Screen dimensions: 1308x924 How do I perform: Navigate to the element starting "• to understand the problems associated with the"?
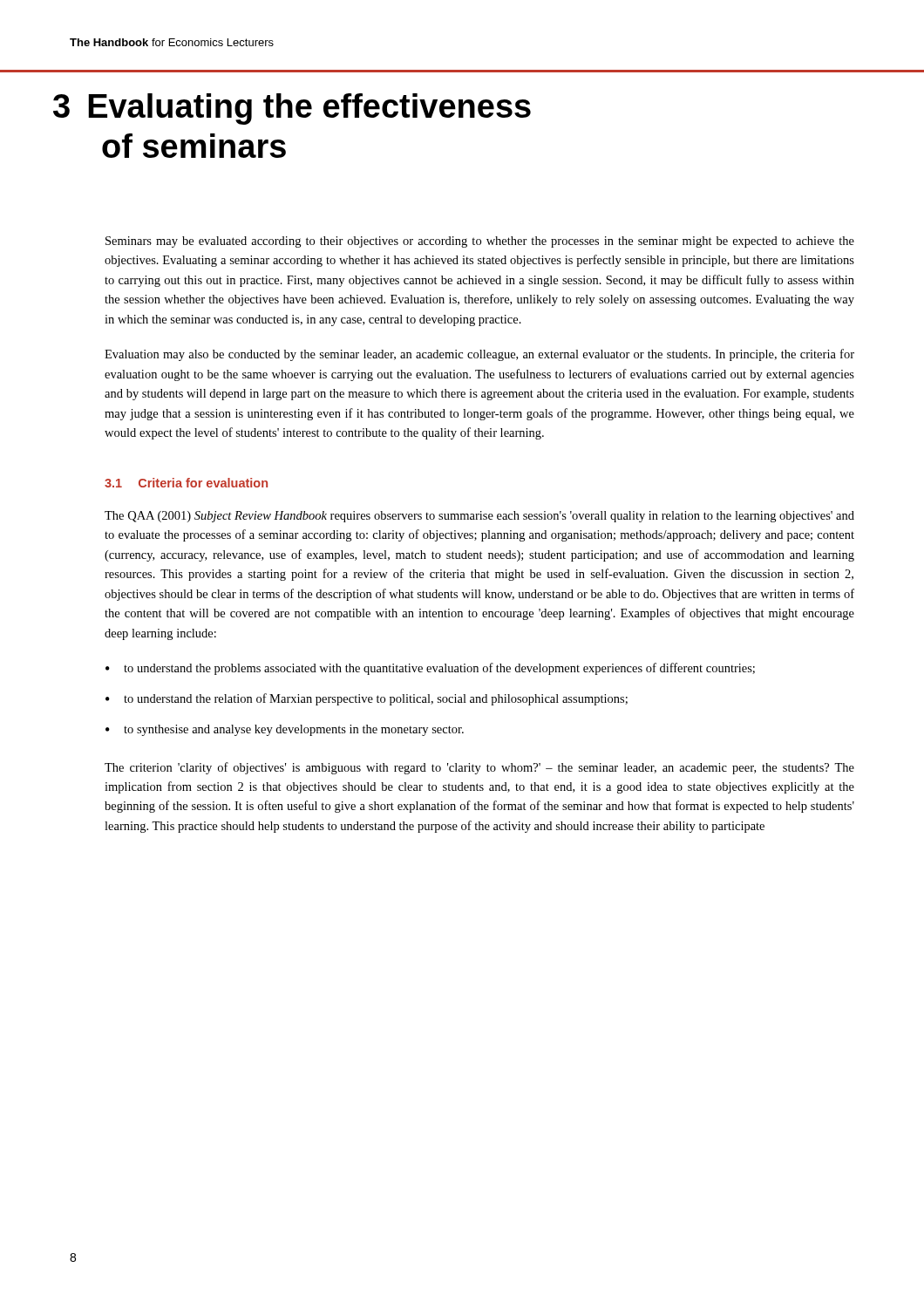pyautogui.click(x=479, y=669)
